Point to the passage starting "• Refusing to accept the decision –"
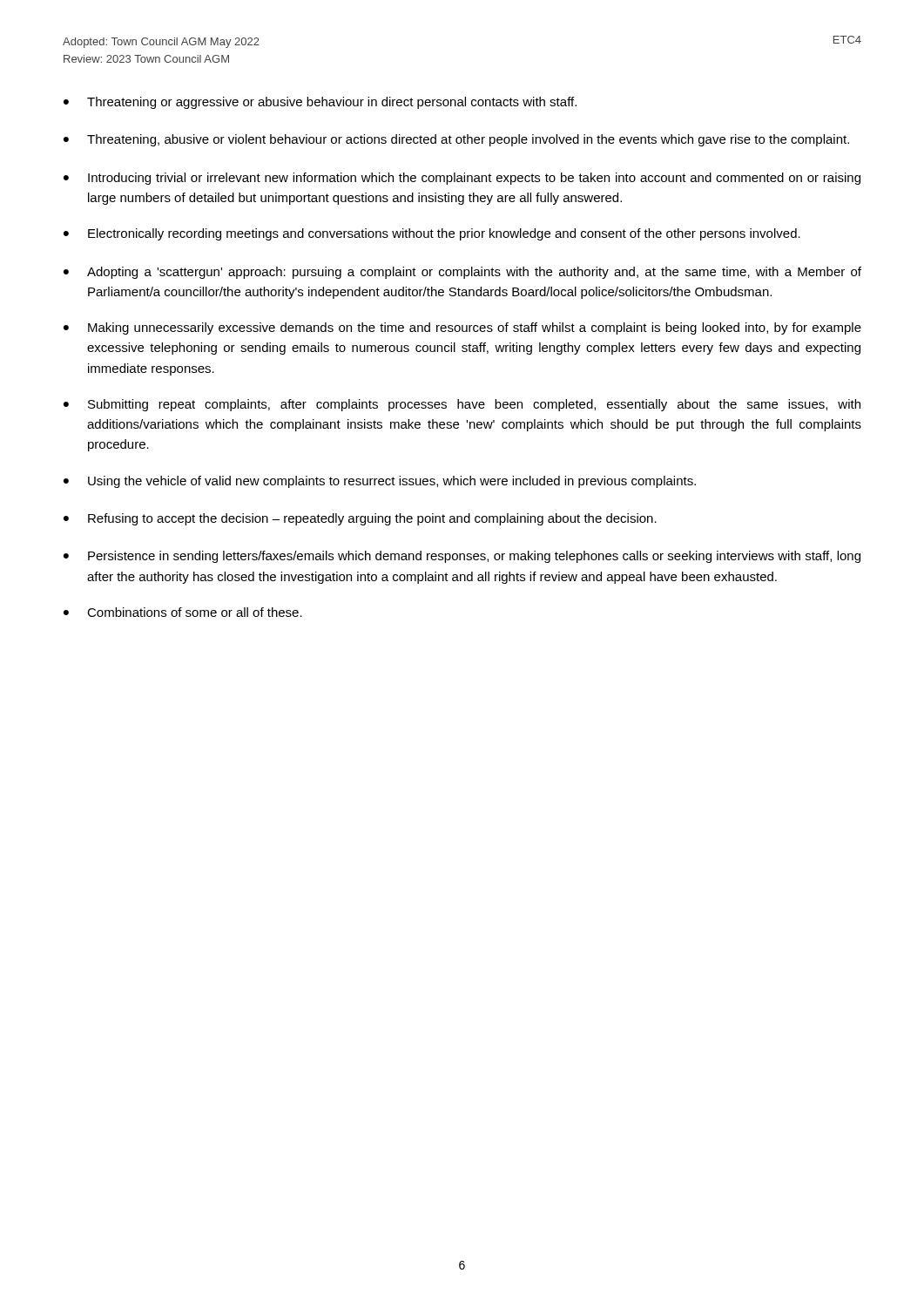This screenshot has width=924, height=1307. 462,519
